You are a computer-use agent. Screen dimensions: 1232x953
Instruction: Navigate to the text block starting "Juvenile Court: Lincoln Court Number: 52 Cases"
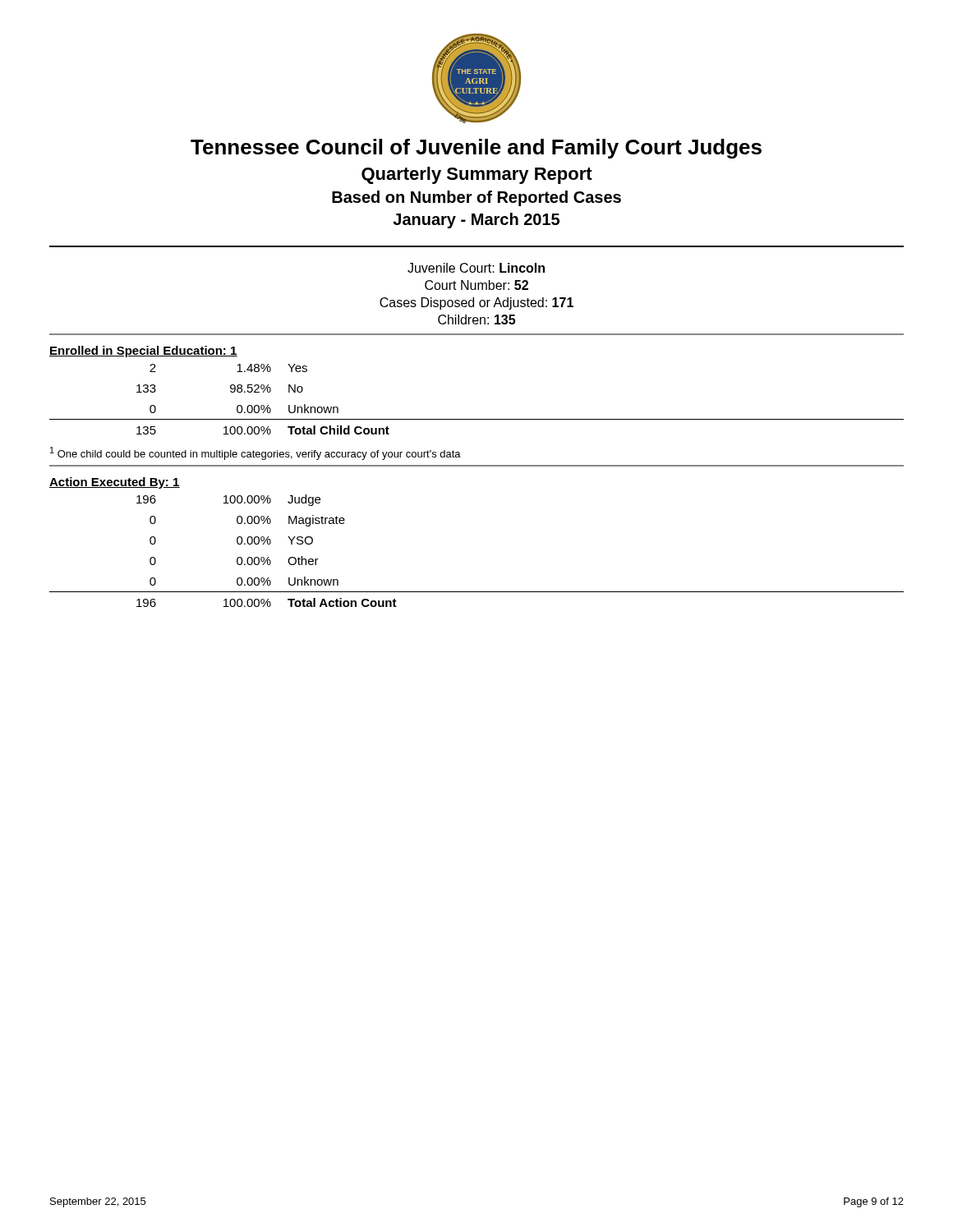pyautogui.click(x=476, y=294)
